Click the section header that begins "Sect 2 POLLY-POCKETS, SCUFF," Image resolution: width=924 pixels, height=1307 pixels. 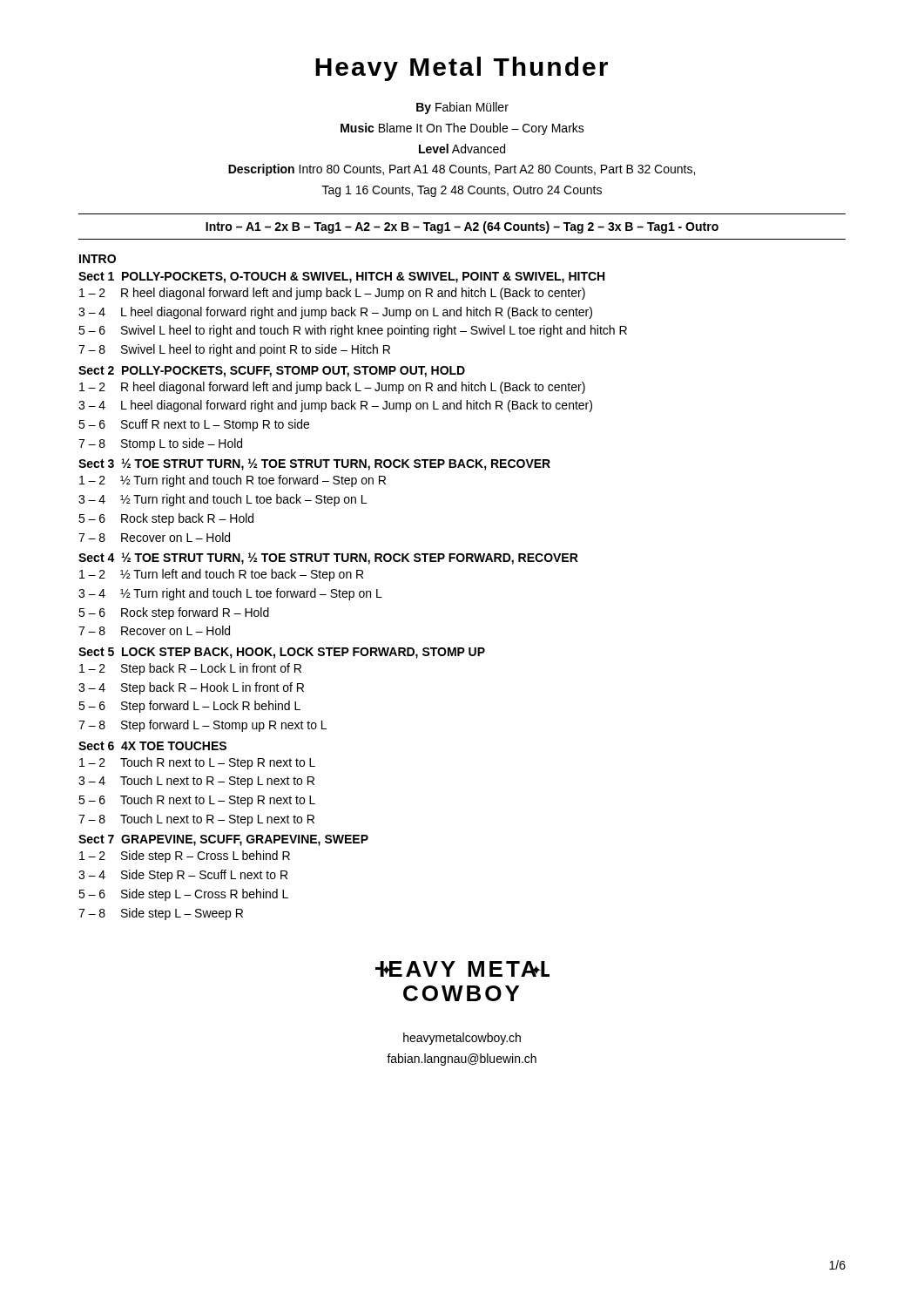click(x=272, y=370)
